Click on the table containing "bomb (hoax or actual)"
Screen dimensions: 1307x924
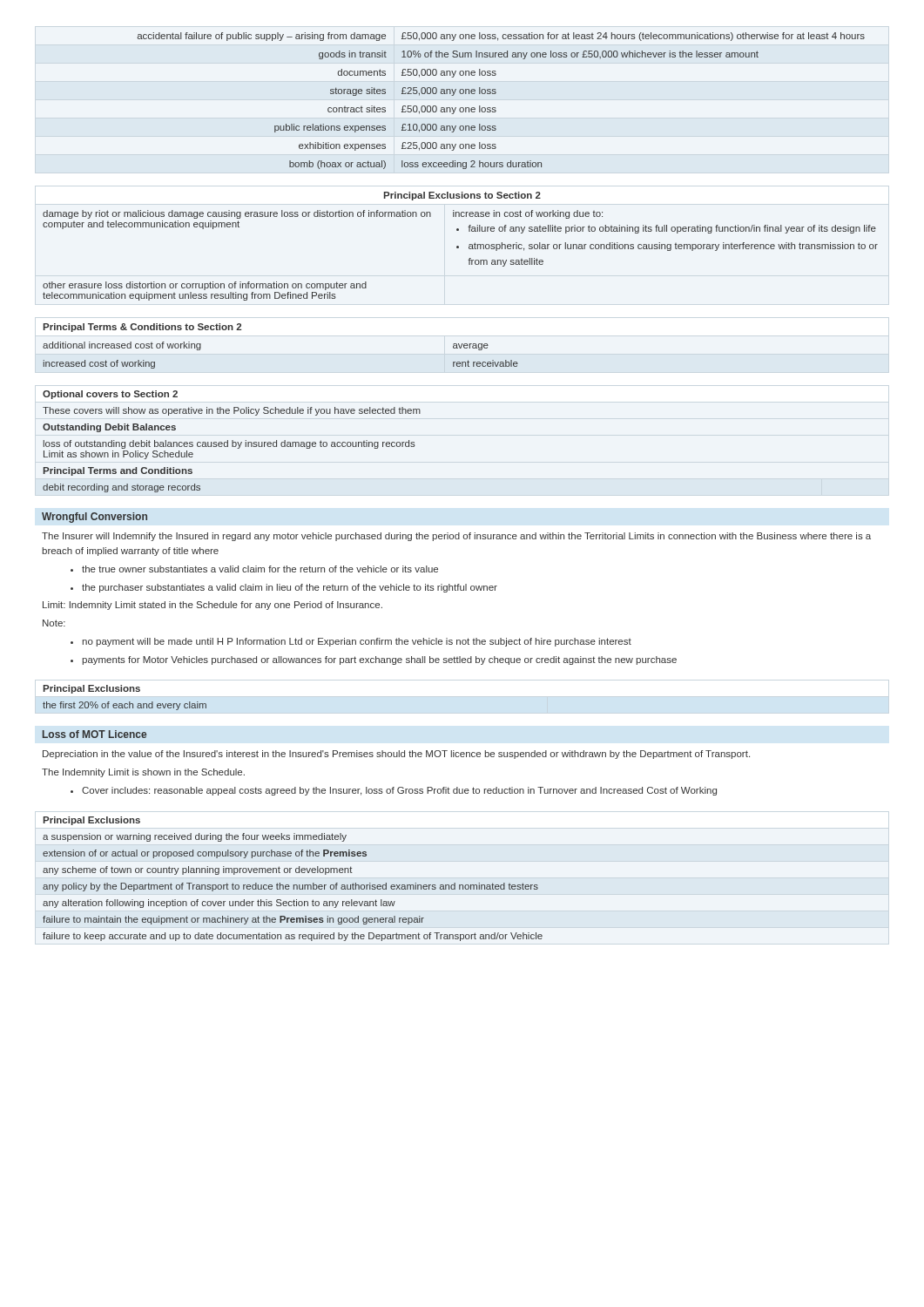(462, 100)
